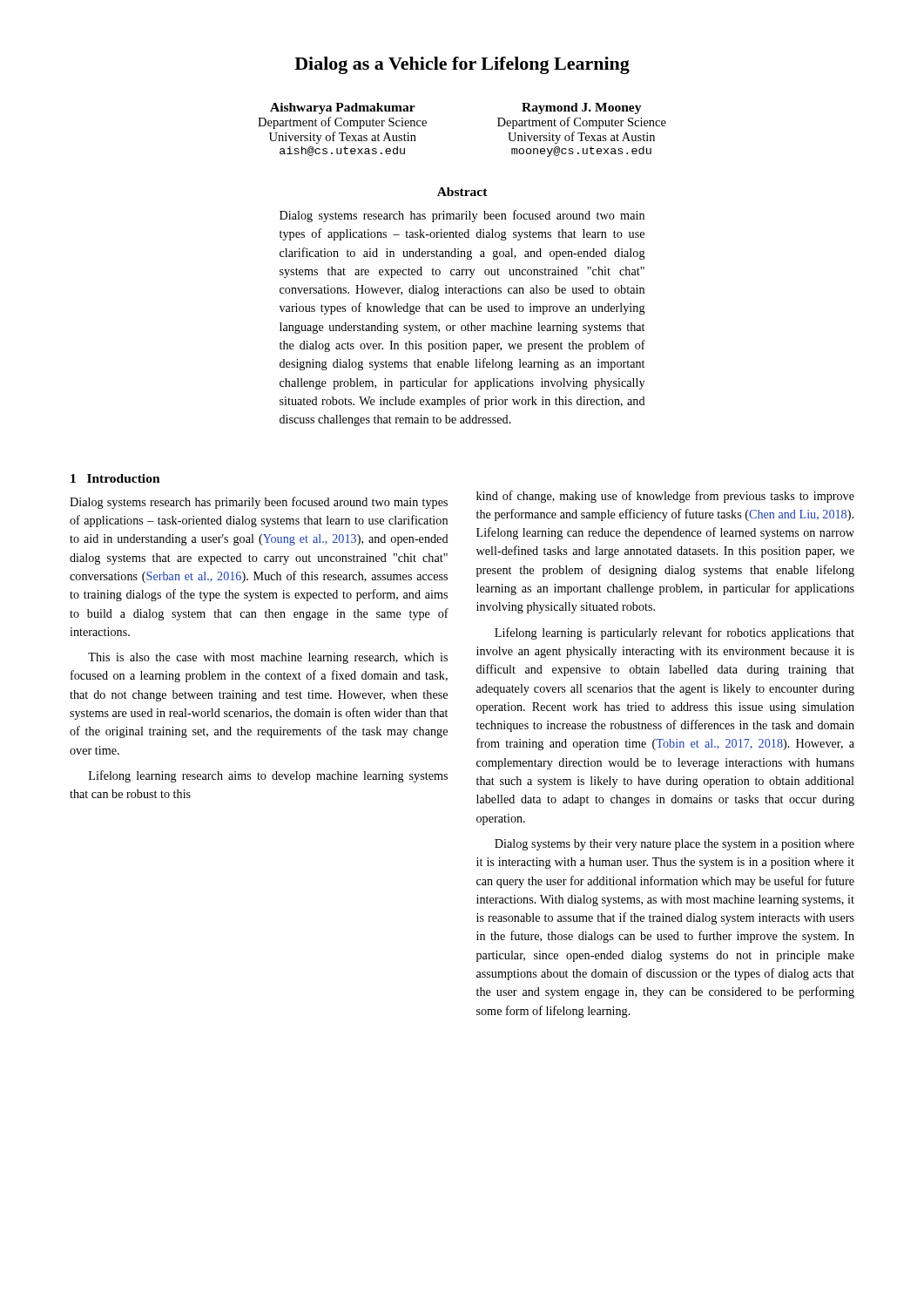Image resolution: width=924 pixels, height=1307 pixels.
Task: Navigate to the text block starting "Dialog as a Vehicle for Lifelong Learning"
Action: pyautogui.click(x=462, y=63)
